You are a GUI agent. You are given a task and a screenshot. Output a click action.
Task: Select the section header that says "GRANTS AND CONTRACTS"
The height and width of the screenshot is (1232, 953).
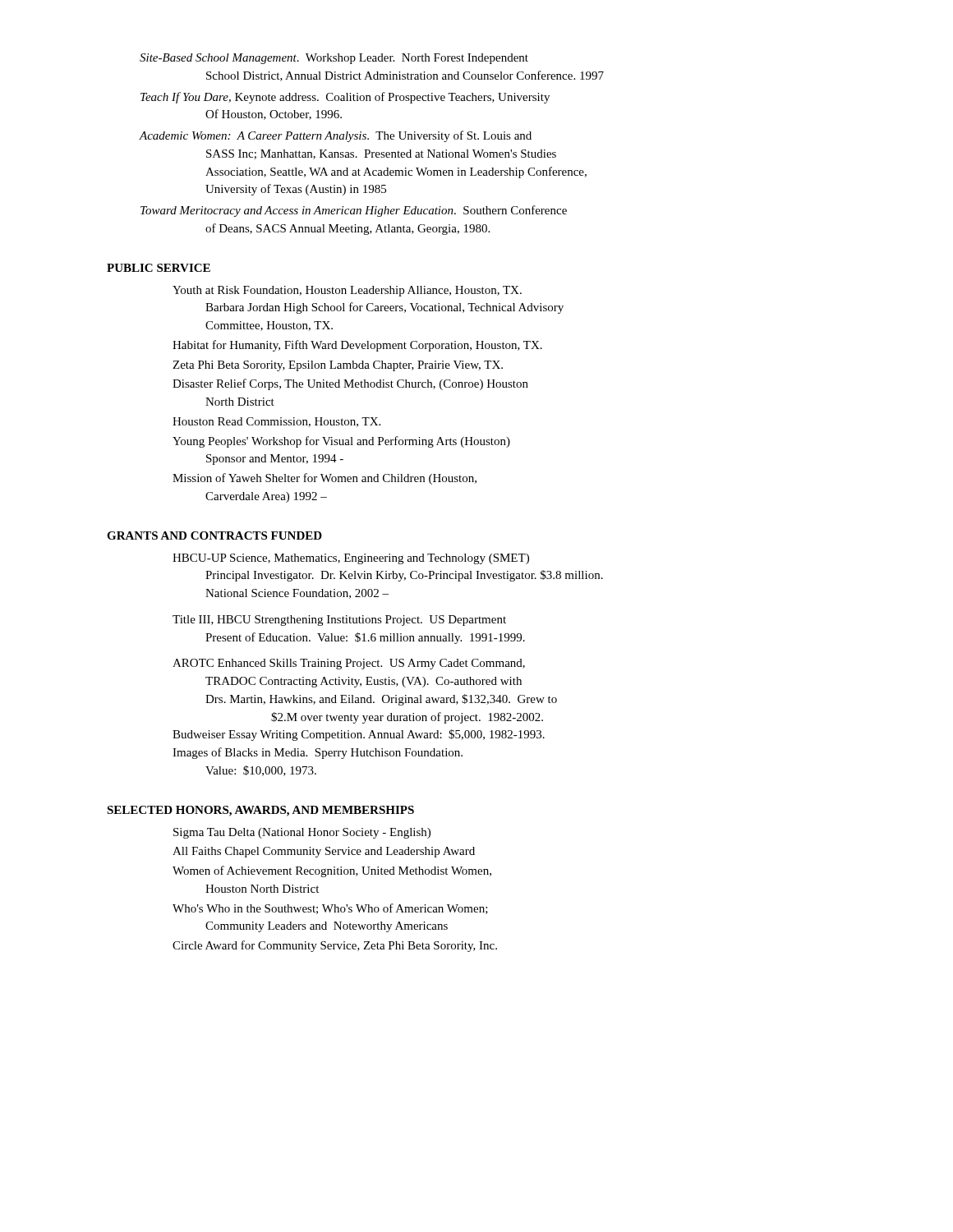click(x=214, y=535)
